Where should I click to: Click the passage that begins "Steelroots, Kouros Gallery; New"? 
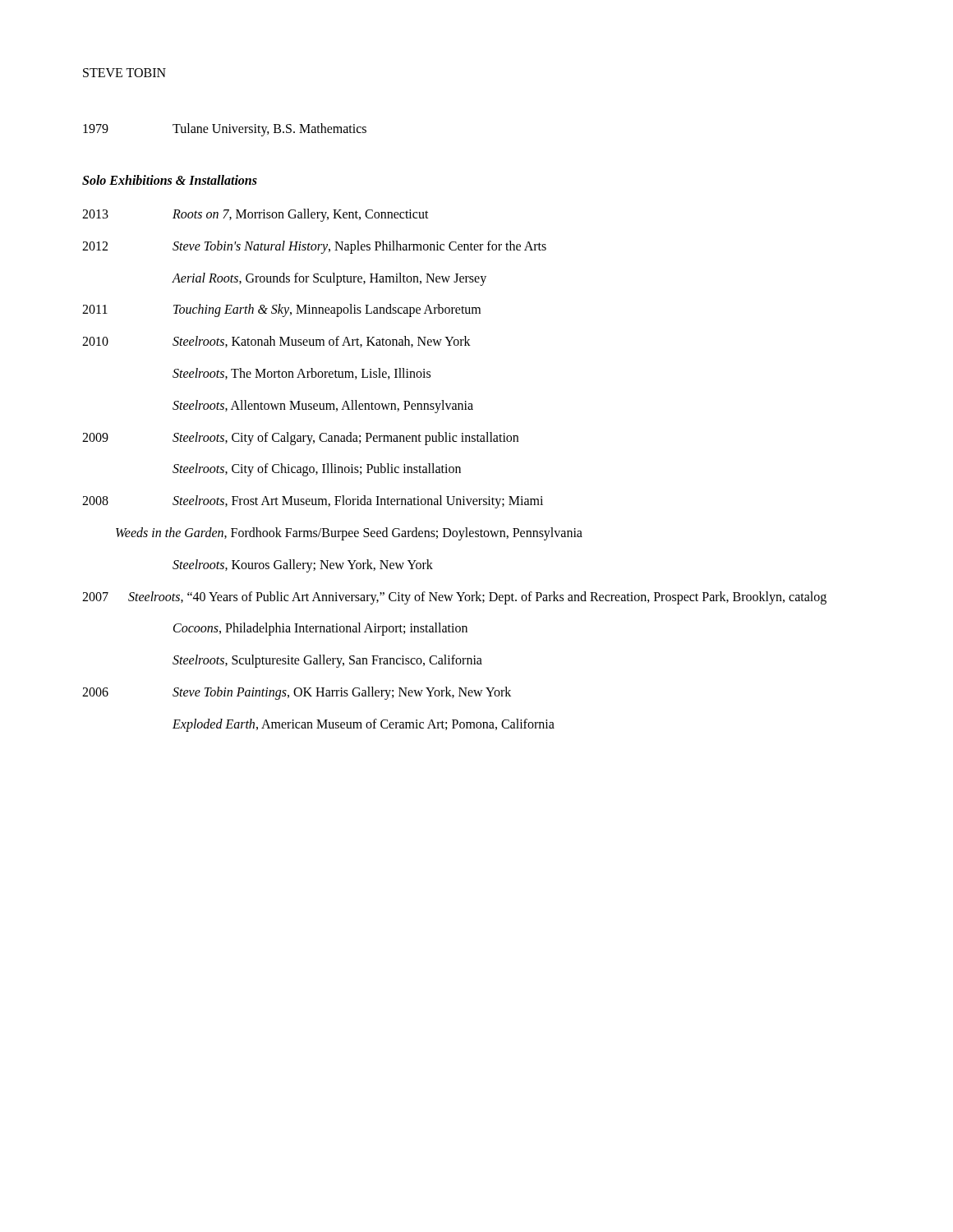303,564
